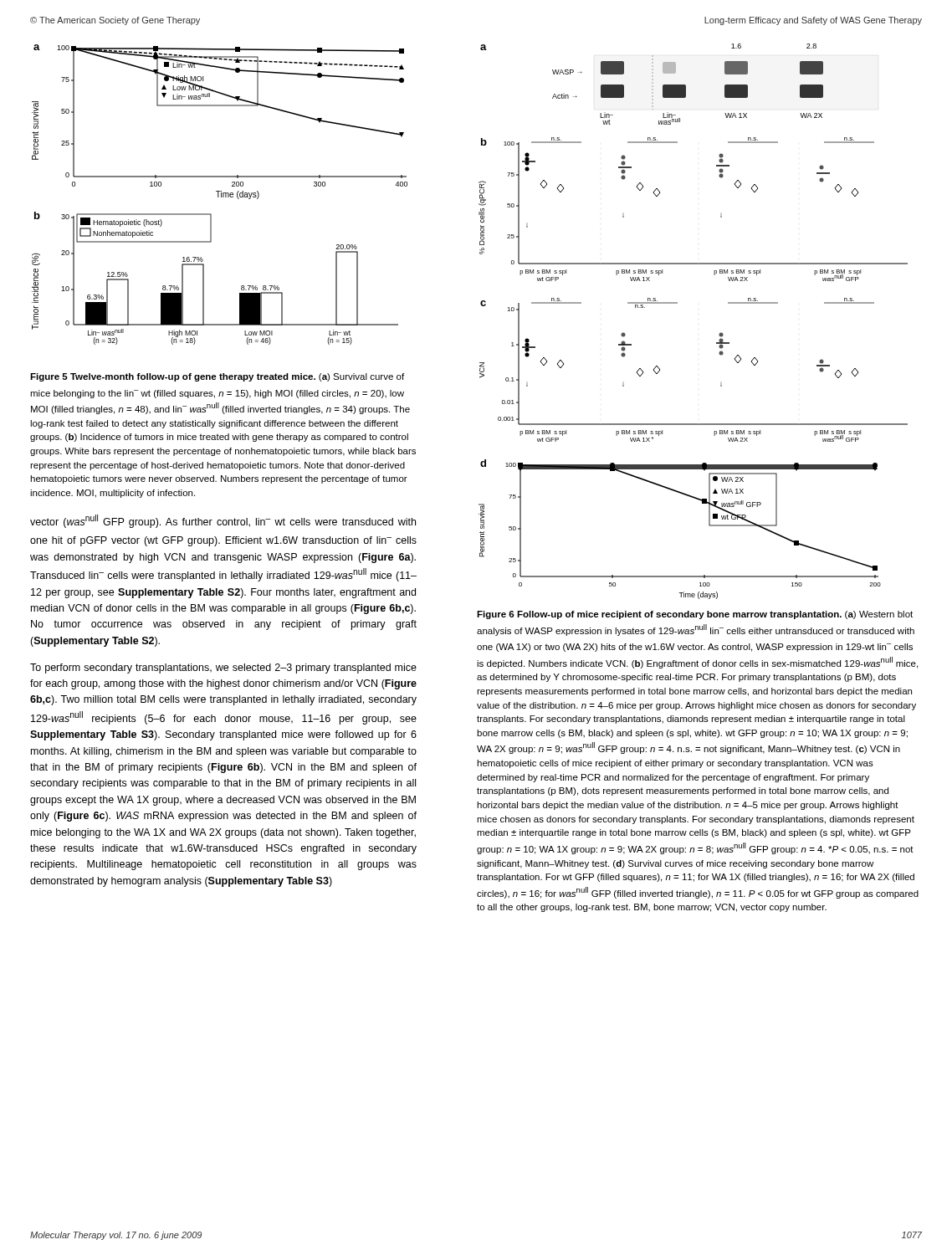Find the text block starting "To perform secondary"
The width and height of the screenshot is (952, 1255).
(223, 775)
